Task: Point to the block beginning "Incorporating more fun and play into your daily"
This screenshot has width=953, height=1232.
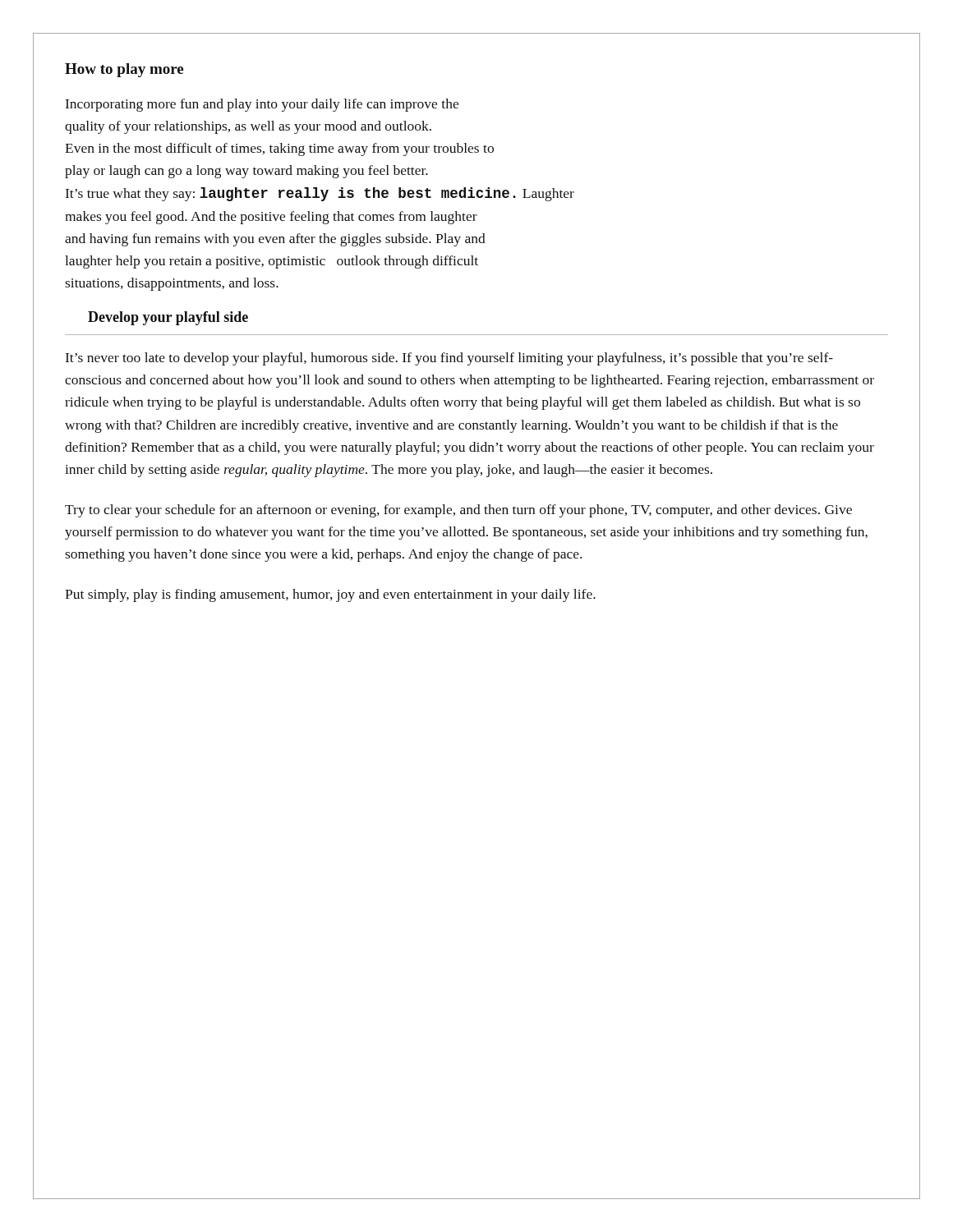Action: pyautogui.click(x=476, y=193)
